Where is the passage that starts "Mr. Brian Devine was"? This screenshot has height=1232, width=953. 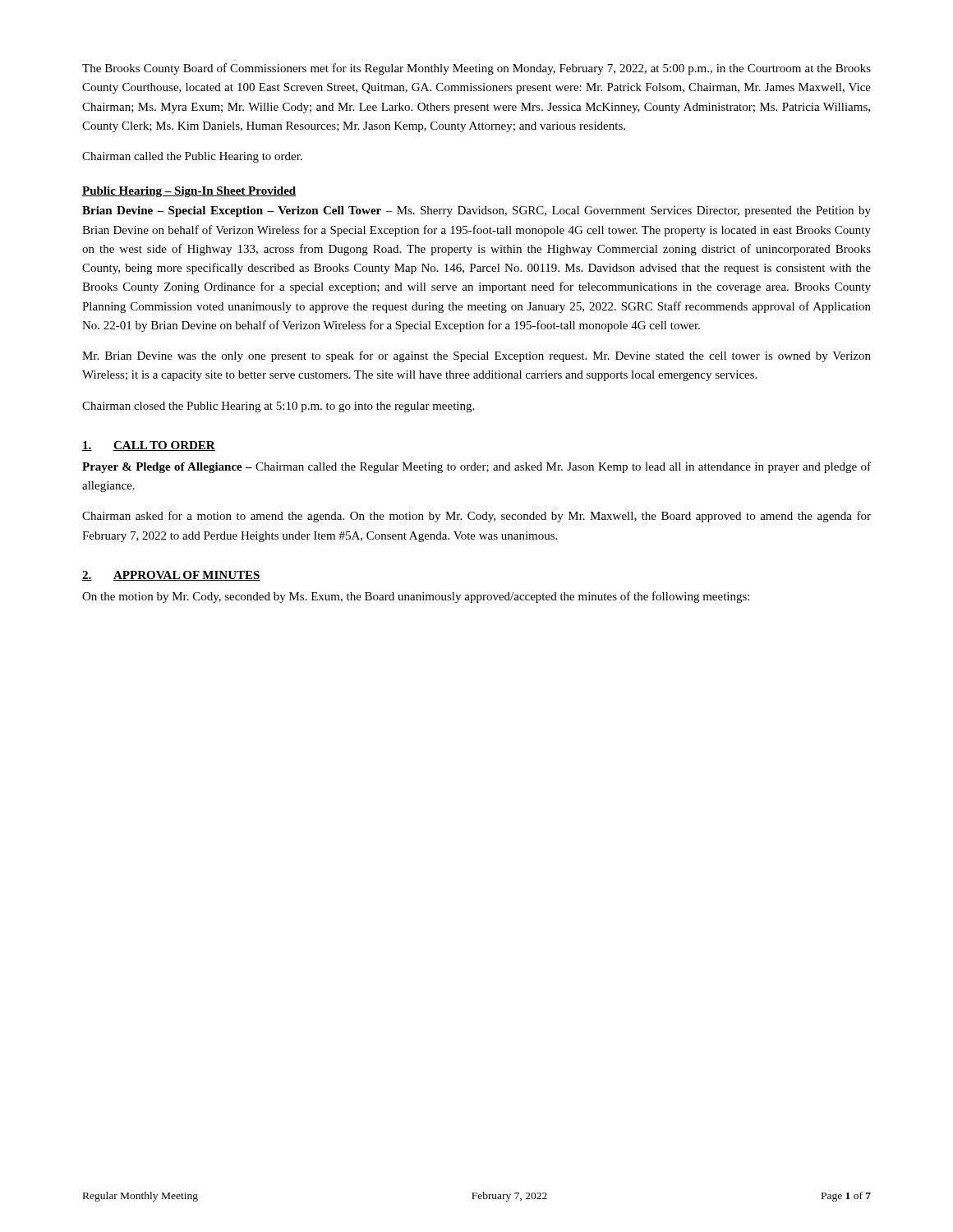click(x=476, y=365)
